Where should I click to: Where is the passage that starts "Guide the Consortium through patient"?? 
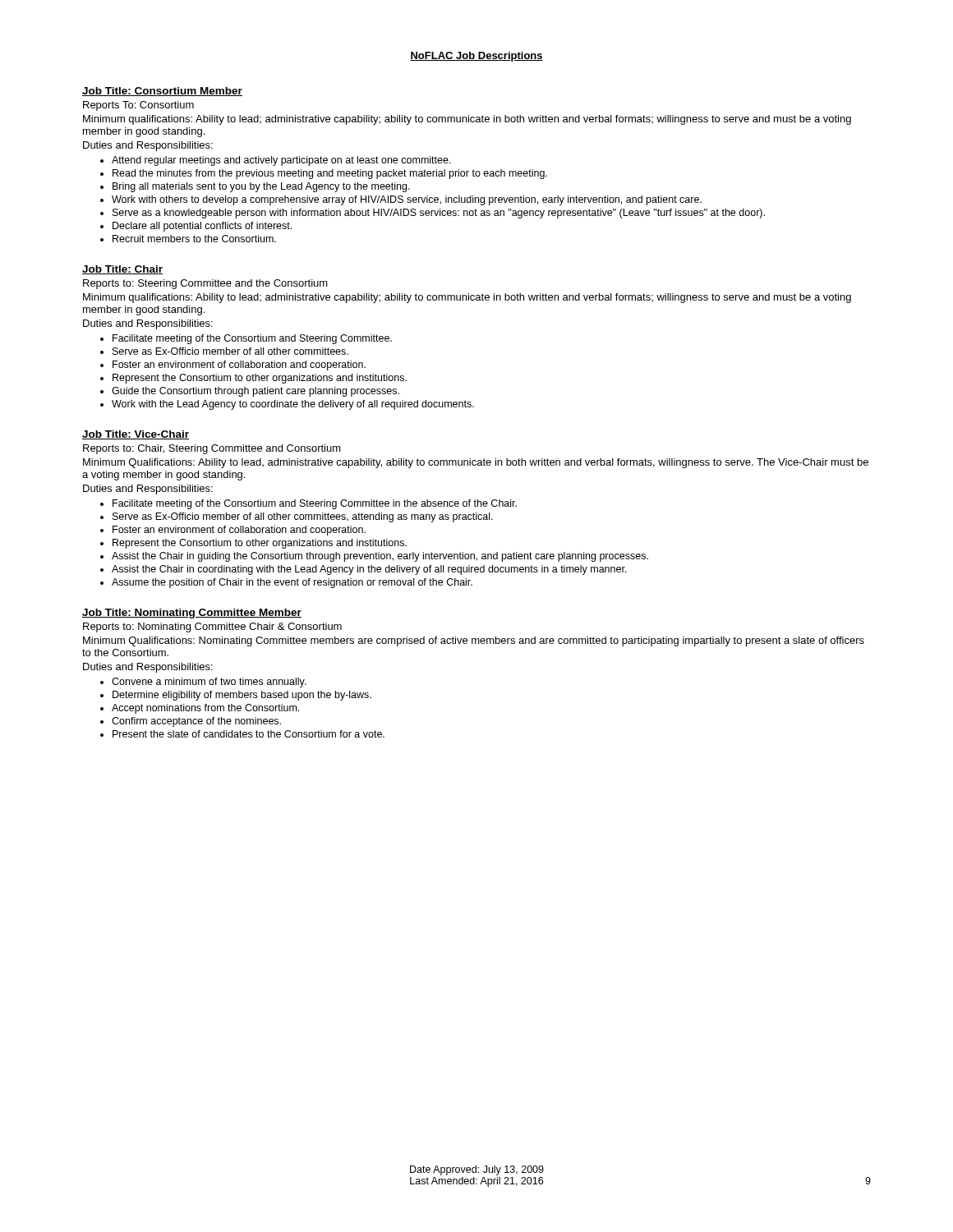coord(256,391)
